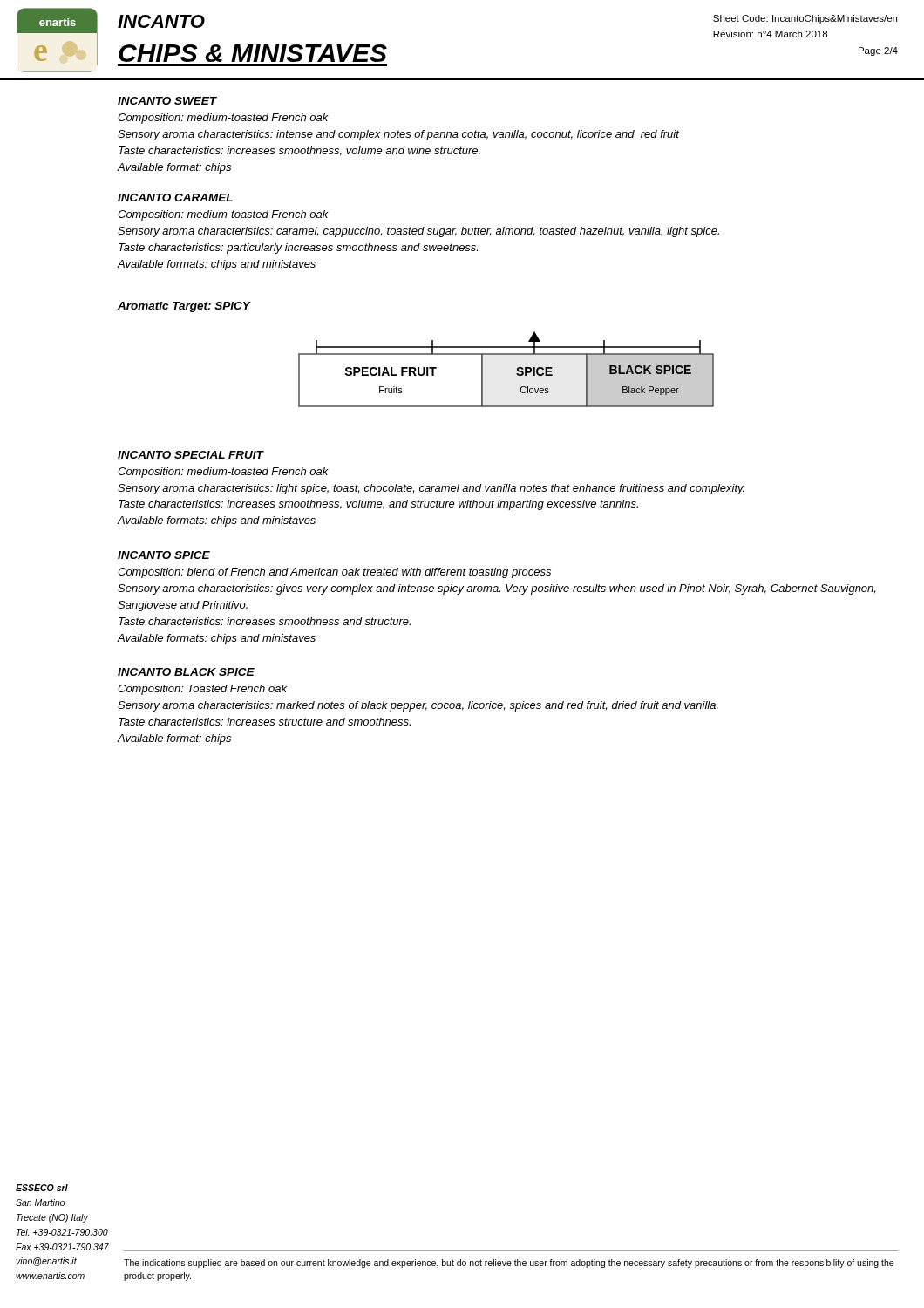Viewport: 924px width, 1308px height.
Task: Select the region starting "Composition: blend of French and"
Action: pyautogui.click(x=334, y=573)
